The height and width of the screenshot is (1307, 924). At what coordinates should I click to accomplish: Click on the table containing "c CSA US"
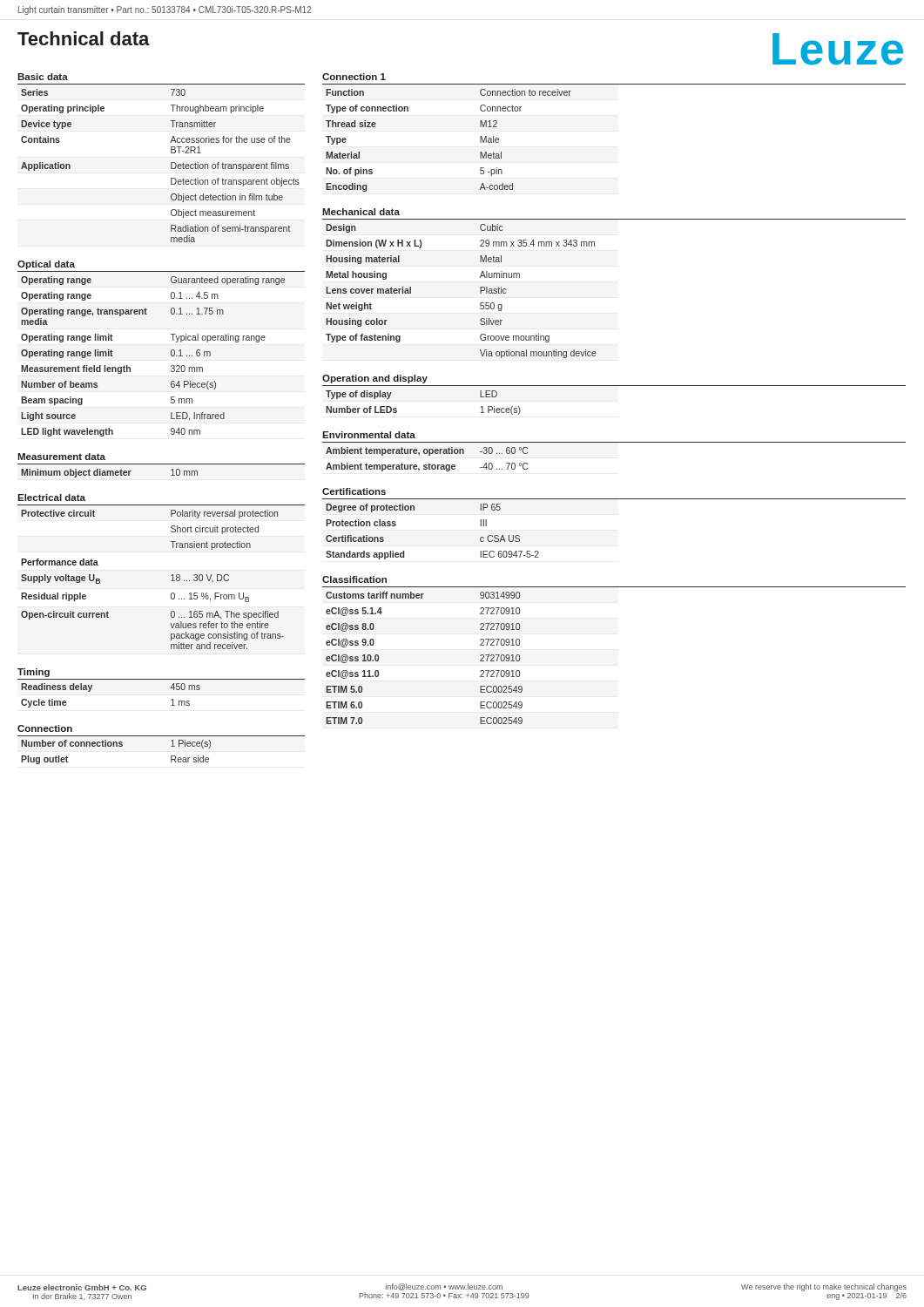[614, 531]
